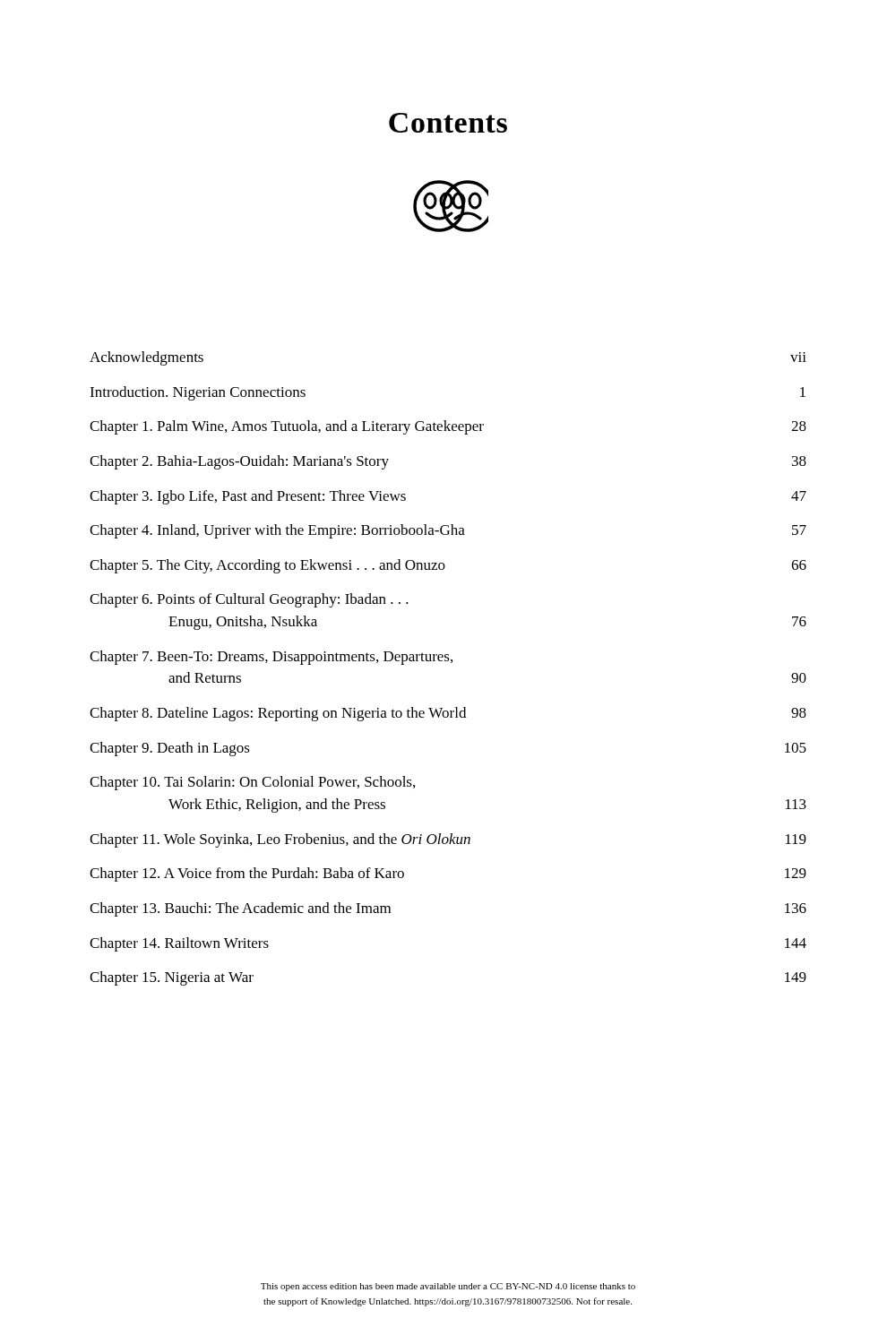
Task: Find the passage starting "Chapter 5. The City, According to Ekwensi ."
Action: click(448, 566)
